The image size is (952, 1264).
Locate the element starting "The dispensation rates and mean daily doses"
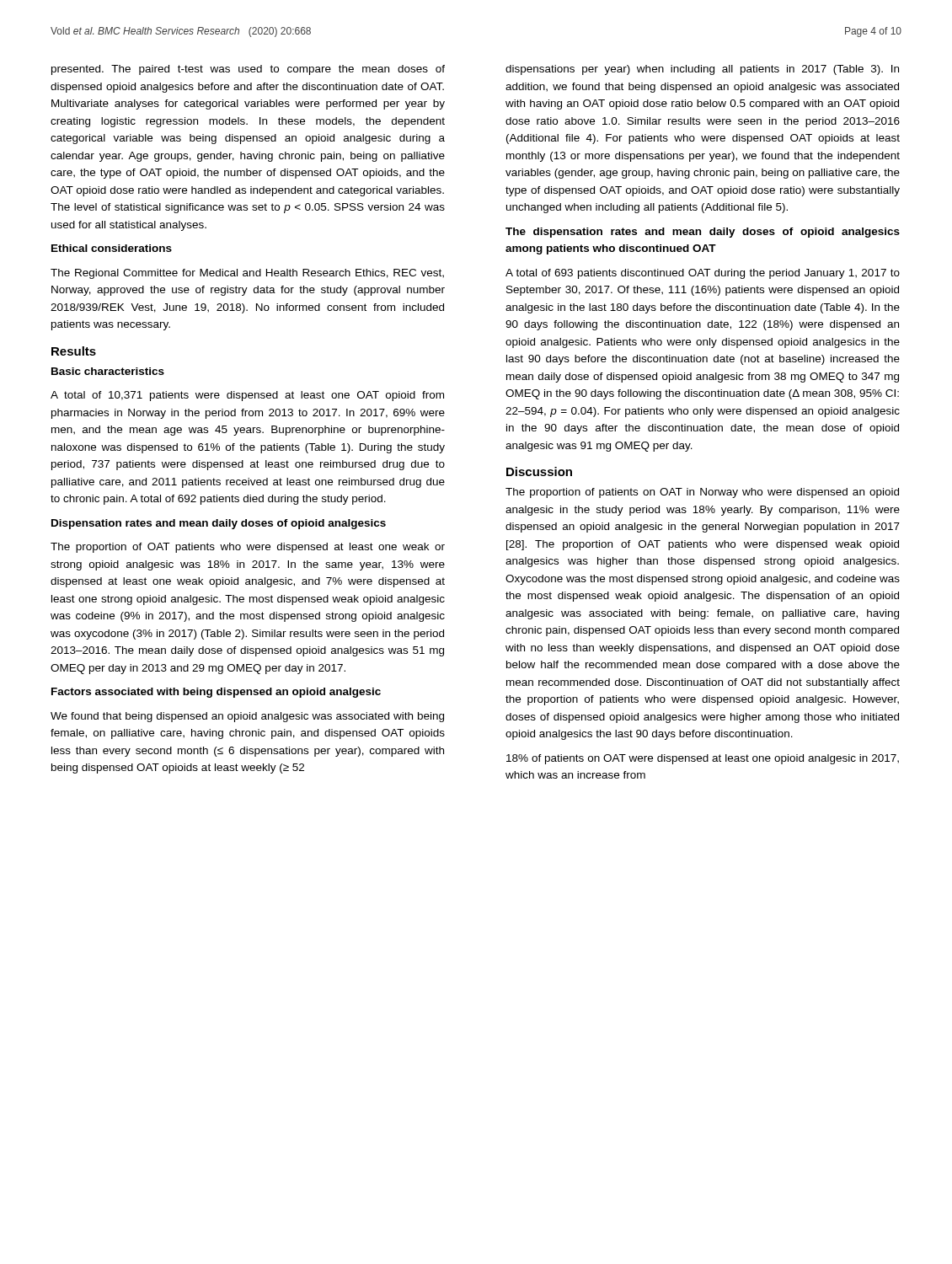pyautogui.click(x=703, y=240)
